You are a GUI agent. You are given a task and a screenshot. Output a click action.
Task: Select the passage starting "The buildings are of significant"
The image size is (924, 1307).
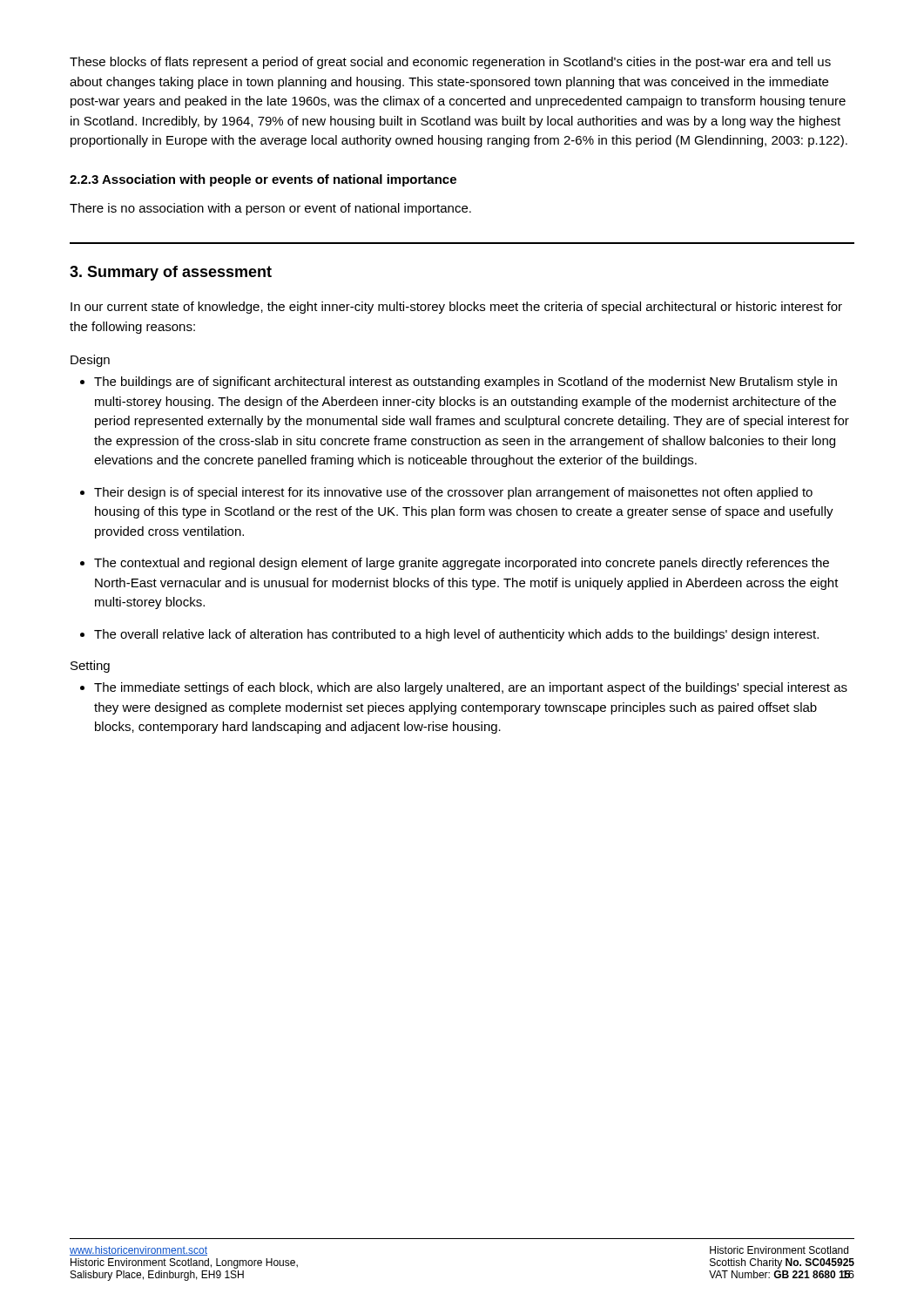click(x=472, y=420)
